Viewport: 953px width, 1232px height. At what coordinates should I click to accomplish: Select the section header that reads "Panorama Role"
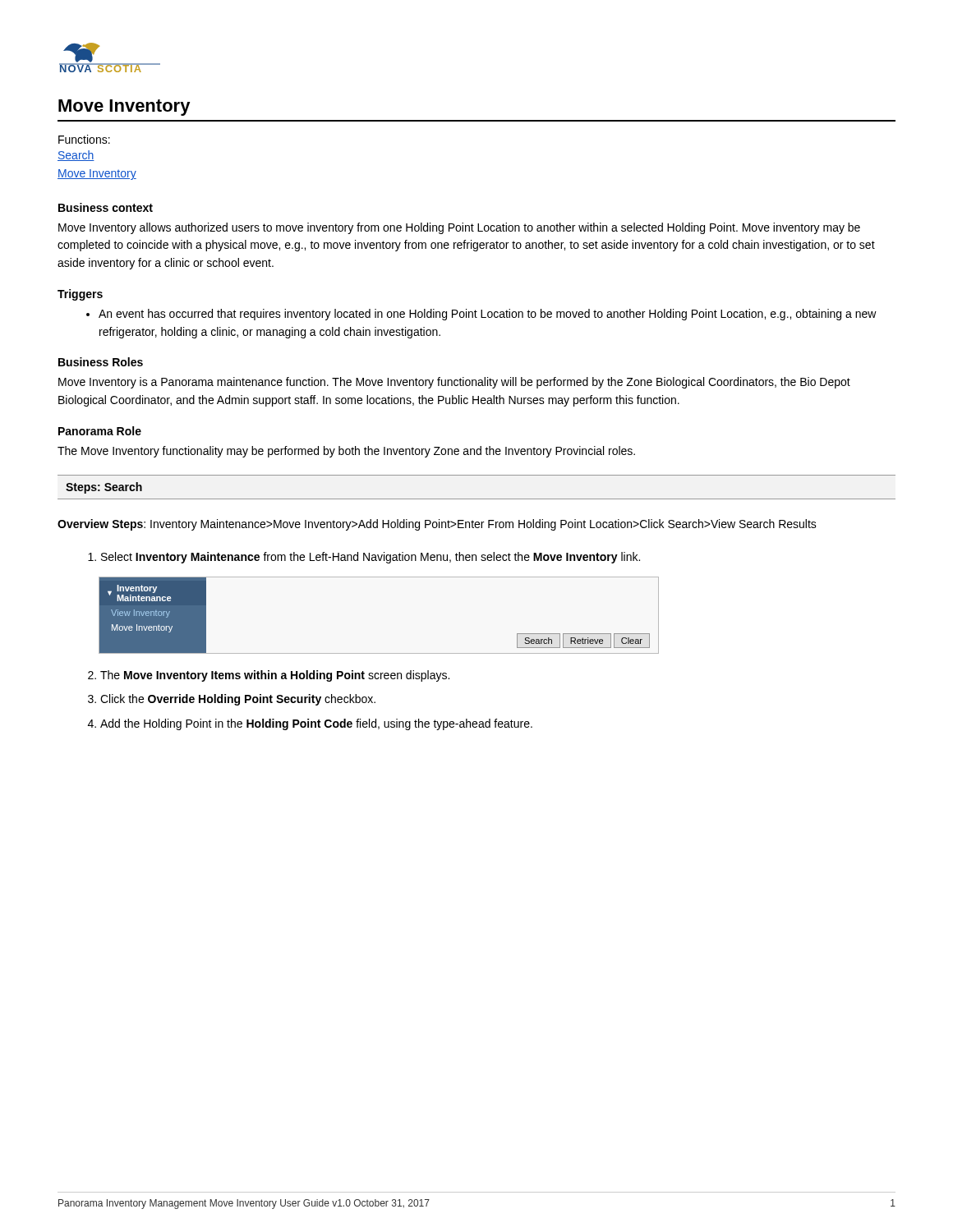(99, 431)
